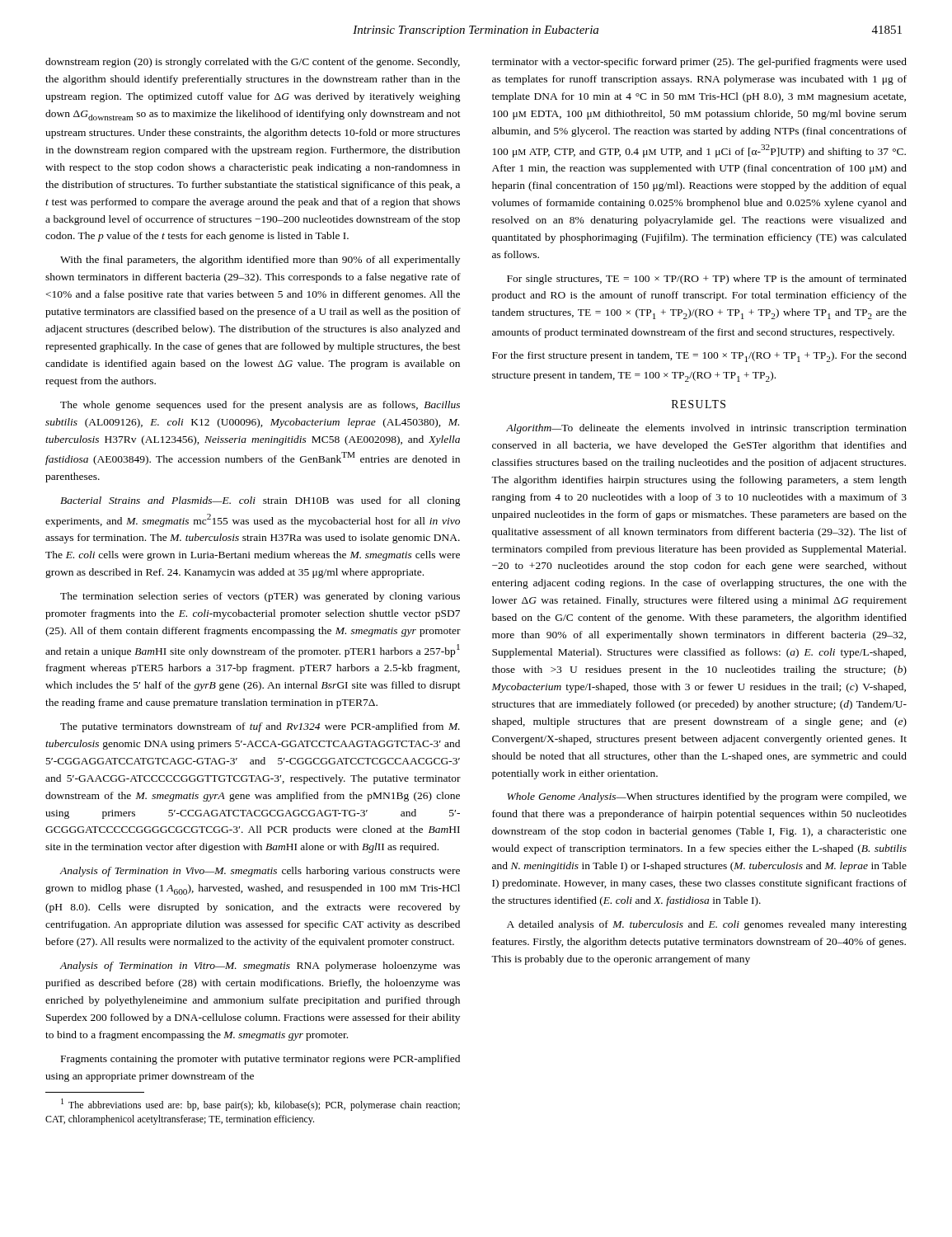
Task: Point to the passage starting "The whole genome sequences used for the present"
Action: (253, 441)
